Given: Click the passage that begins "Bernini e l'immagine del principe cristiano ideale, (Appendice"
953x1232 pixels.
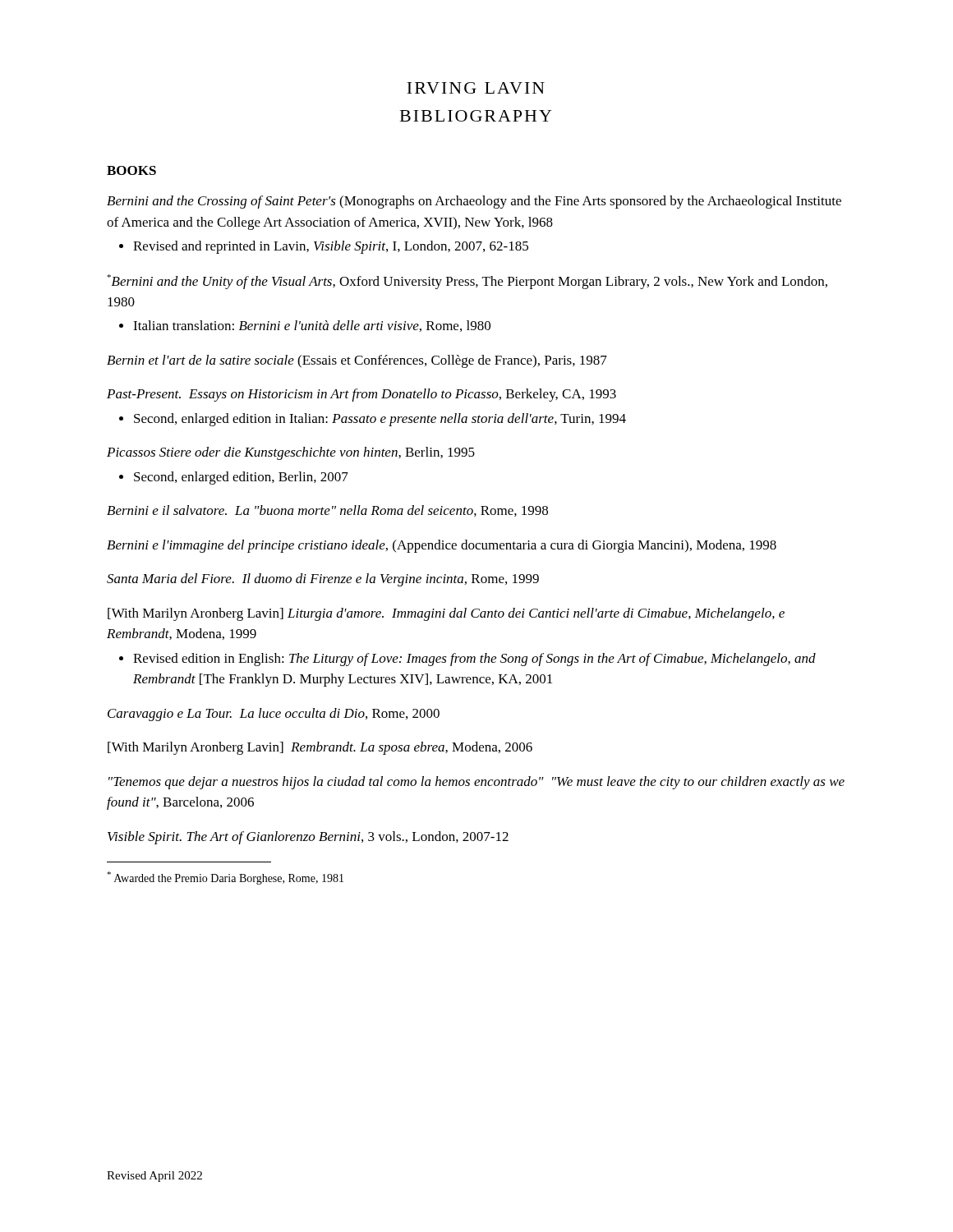Looking at the screenshot, I should click(x=442, y=545).
